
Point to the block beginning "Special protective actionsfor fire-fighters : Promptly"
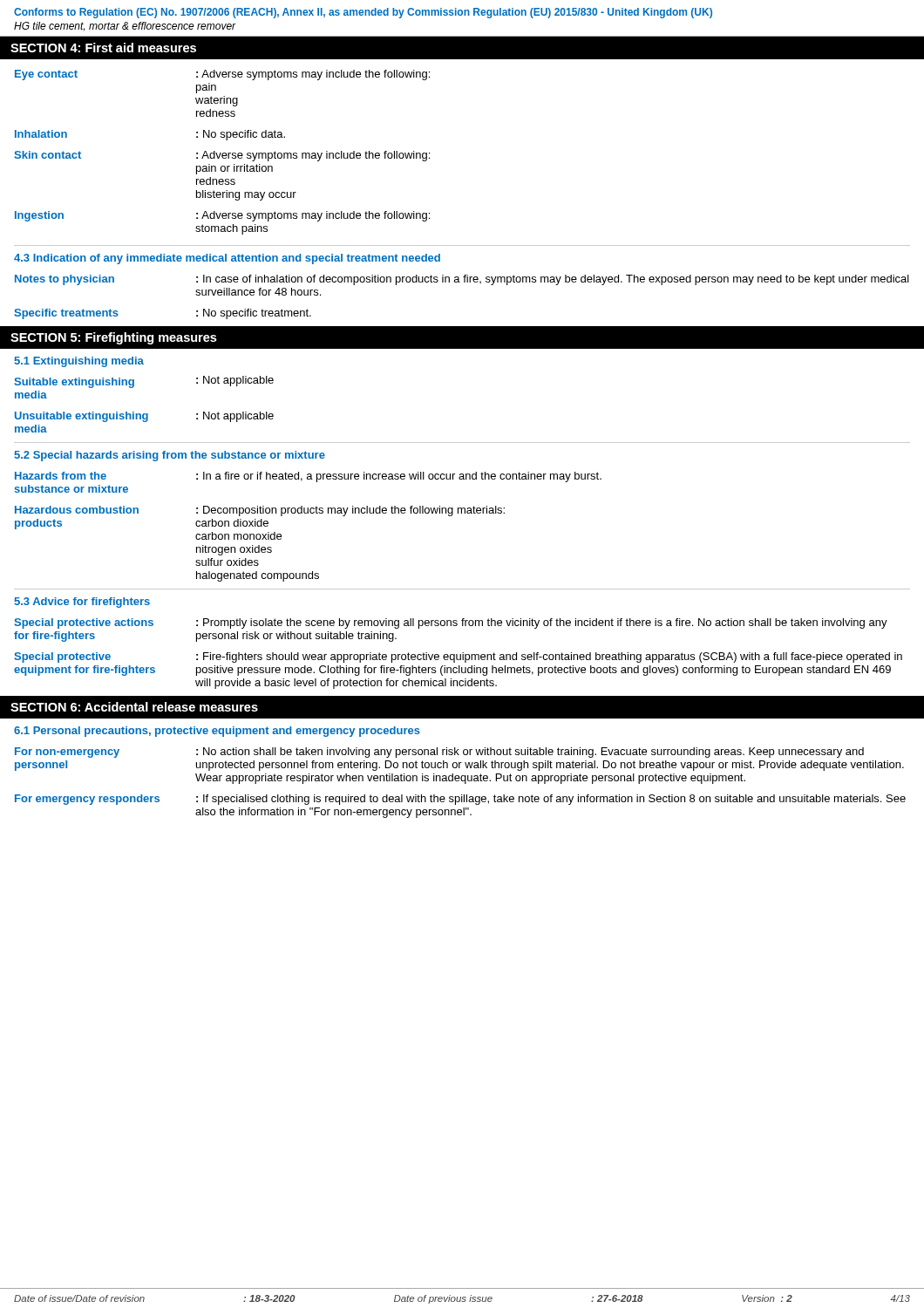tap(462, 629)
